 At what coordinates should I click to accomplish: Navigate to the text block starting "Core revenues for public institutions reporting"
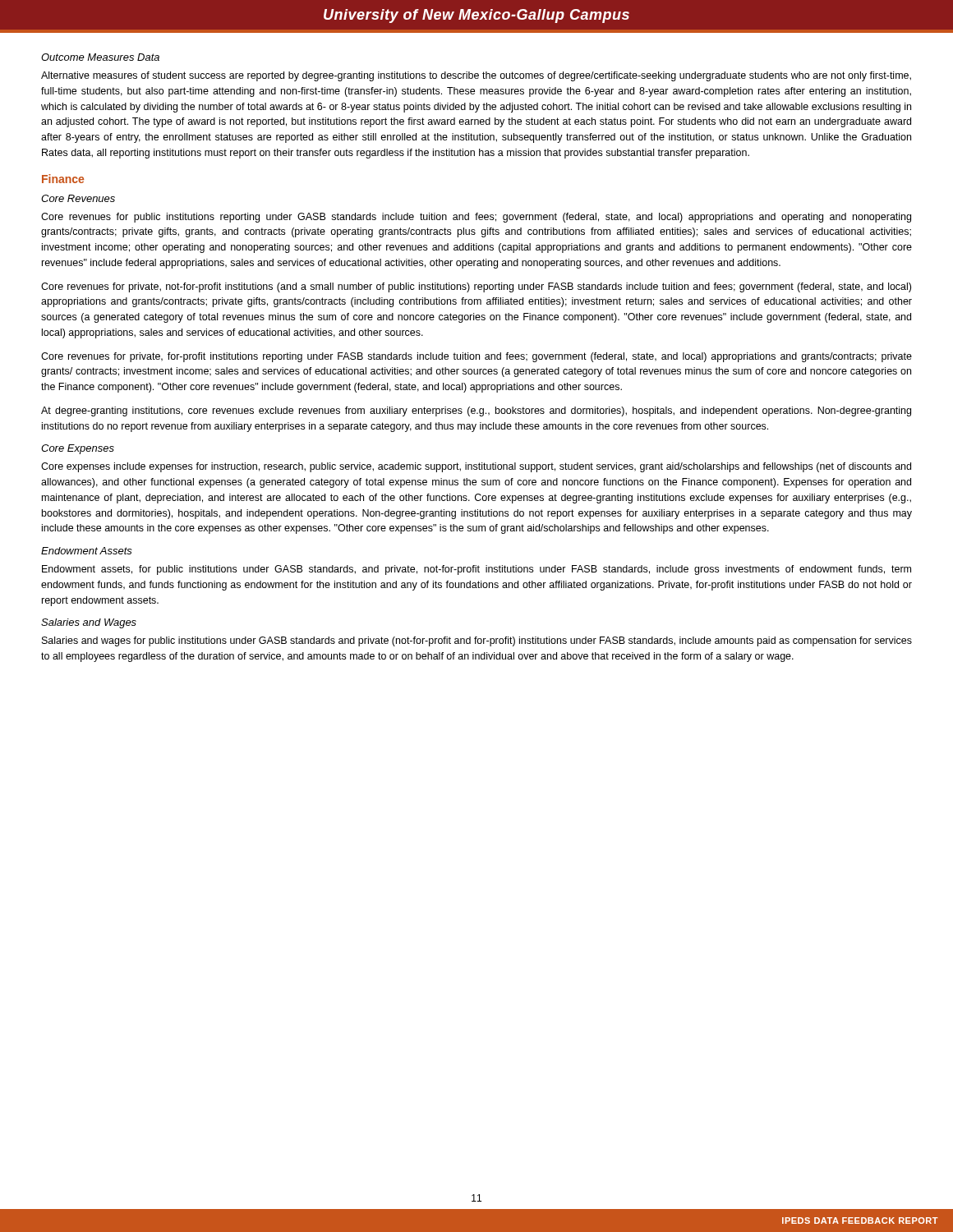coord(476,240)
